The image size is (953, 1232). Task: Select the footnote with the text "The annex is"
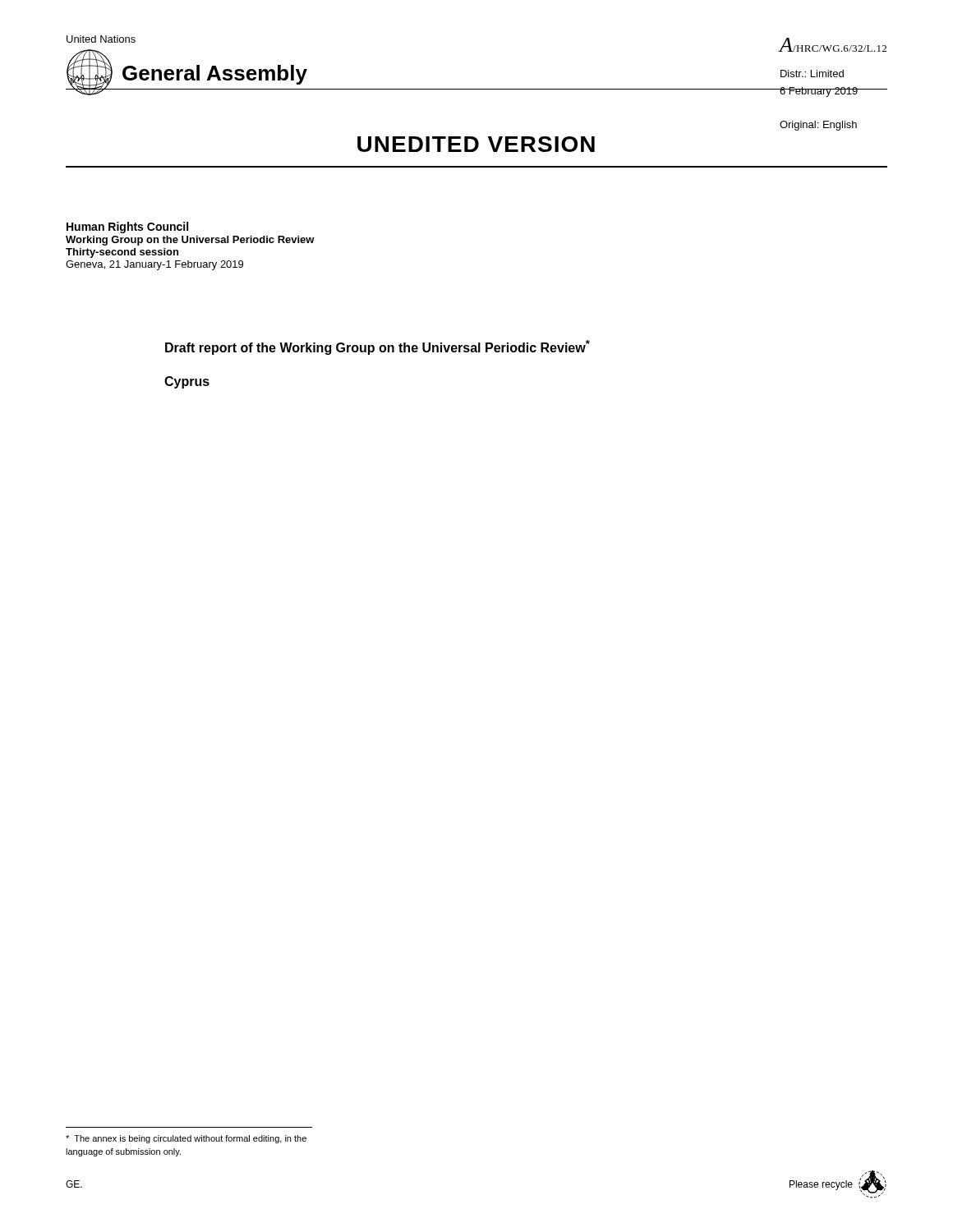tap(189, 1145)
